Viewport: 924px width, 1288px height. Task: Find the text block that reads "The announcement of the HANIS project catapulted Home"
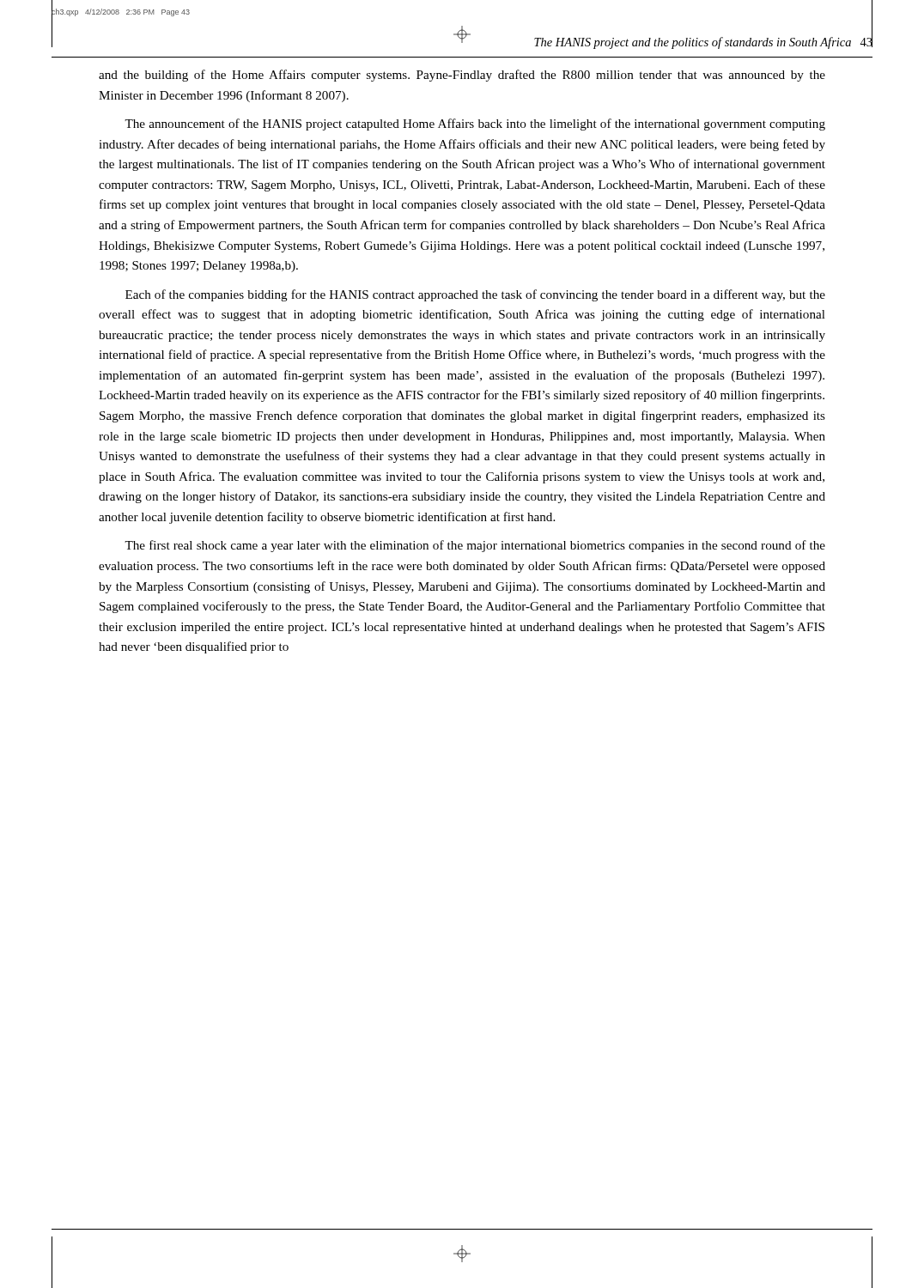462,194
